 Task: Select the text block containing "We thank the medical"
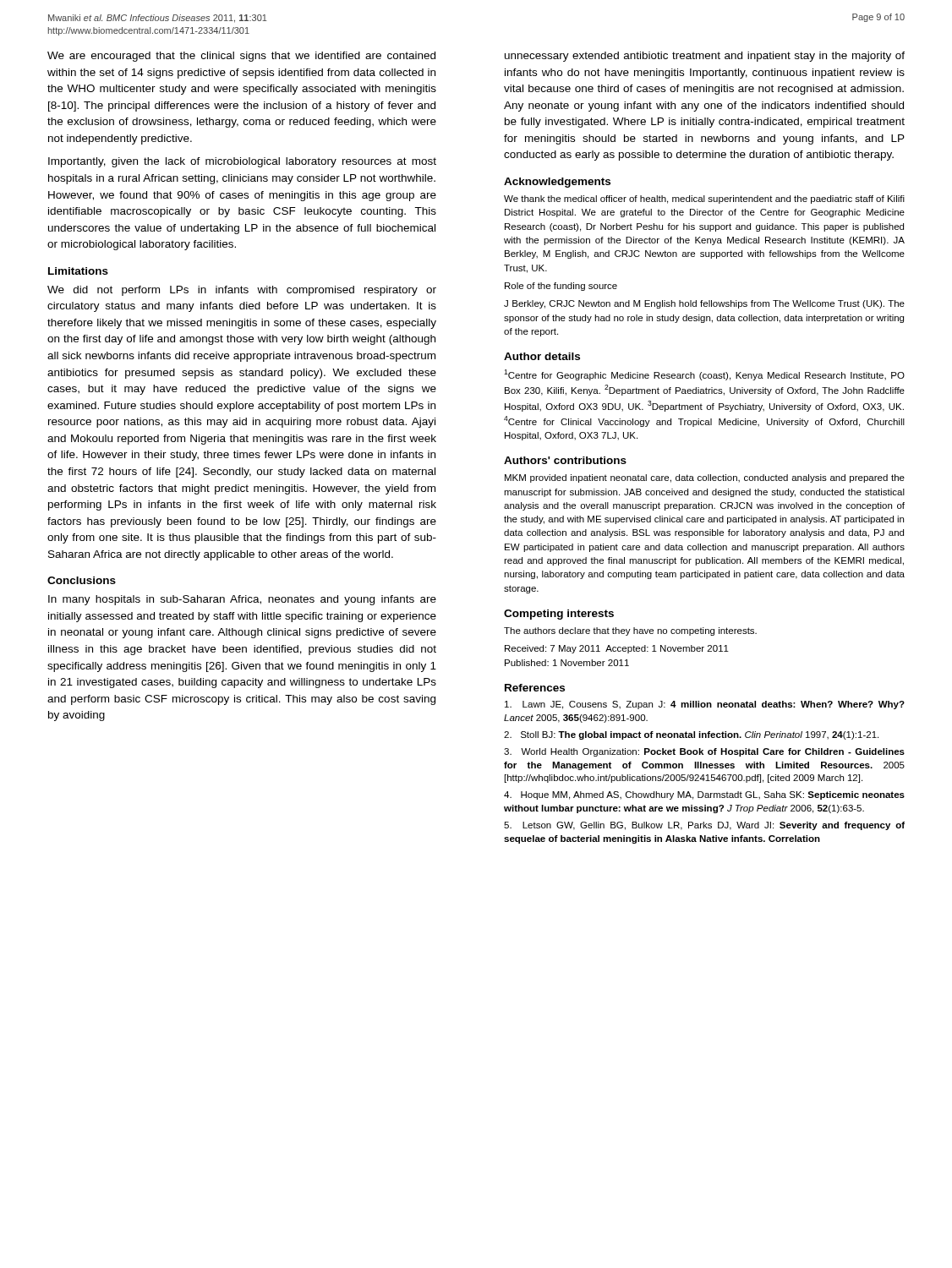click(704, 265)
